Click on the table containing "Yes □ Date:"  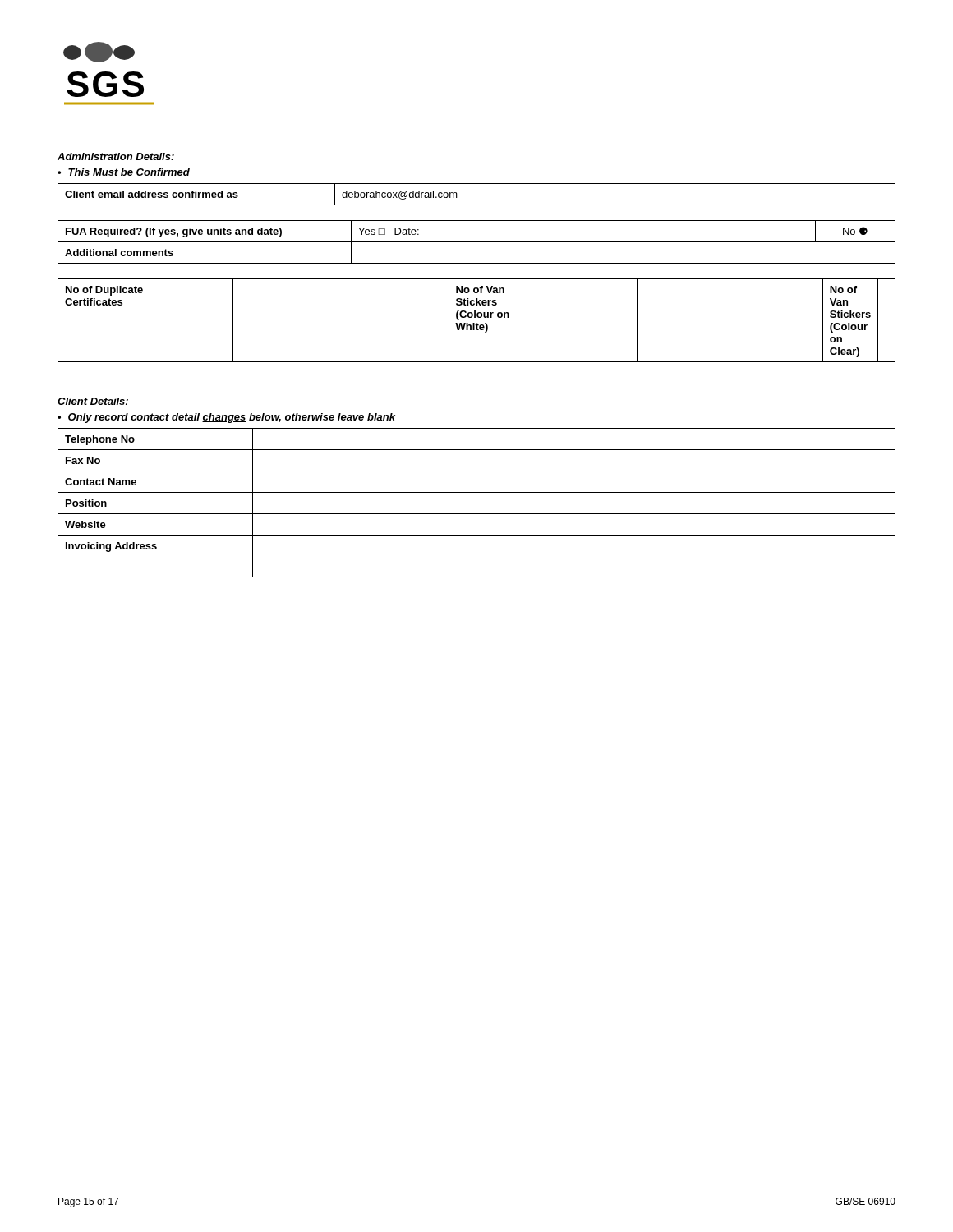(476, 242)
